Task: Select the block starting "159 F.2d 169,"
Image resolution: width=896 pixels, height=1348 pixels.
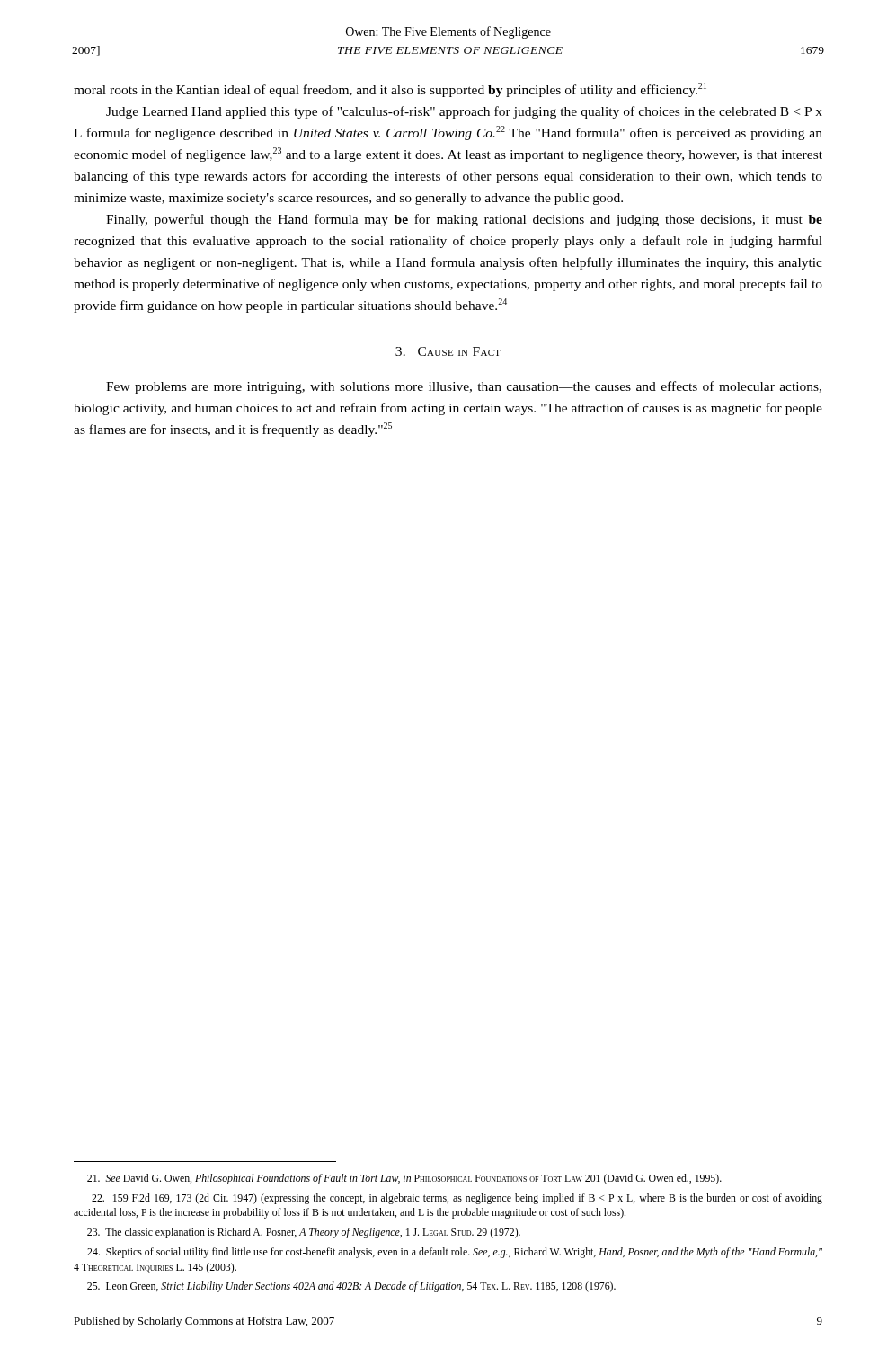Action: pyautogui.click(x=448, y=1205)
